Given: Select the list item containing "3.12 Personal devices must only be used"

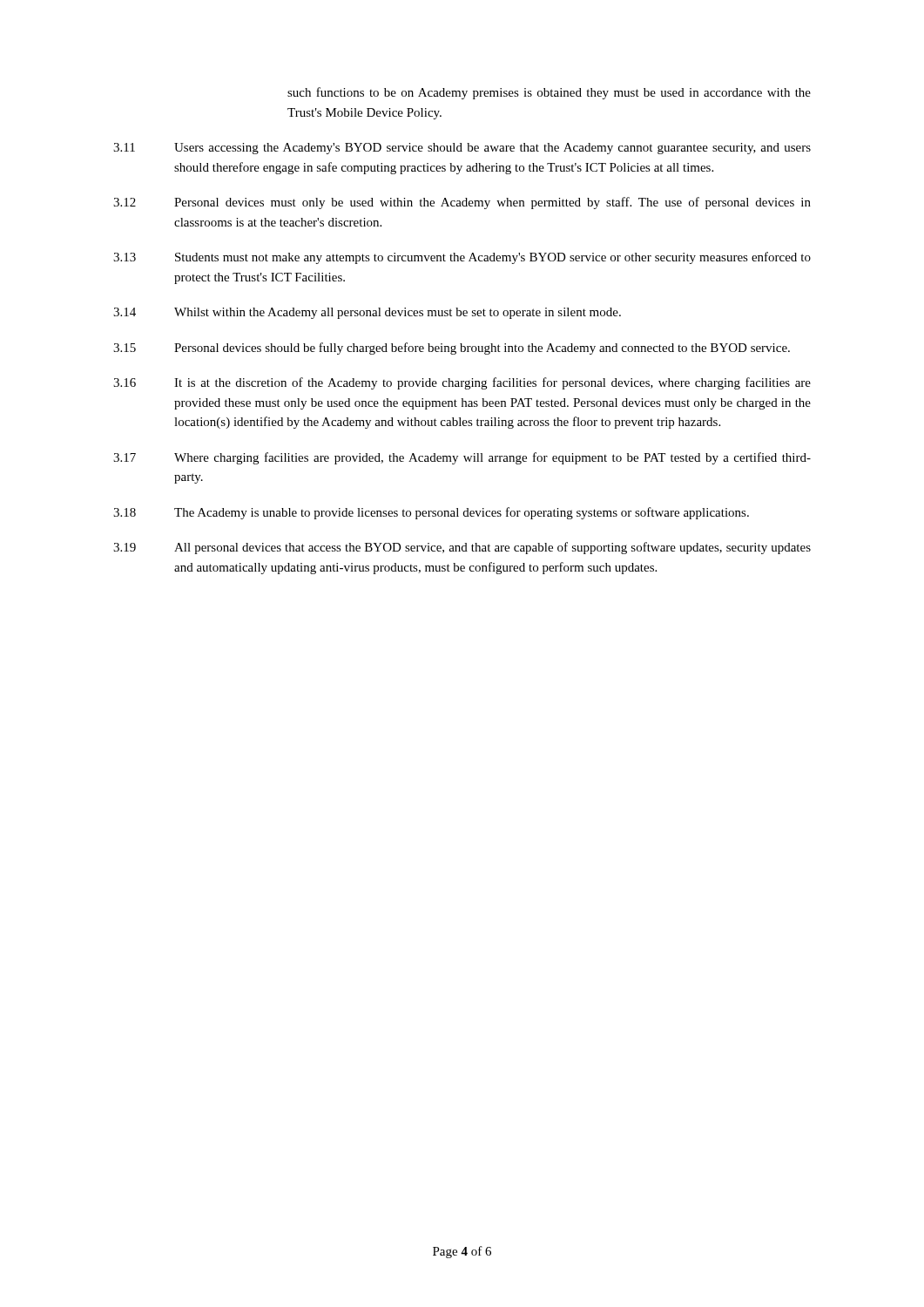Looking at the screenshot, I should [462, 212].
